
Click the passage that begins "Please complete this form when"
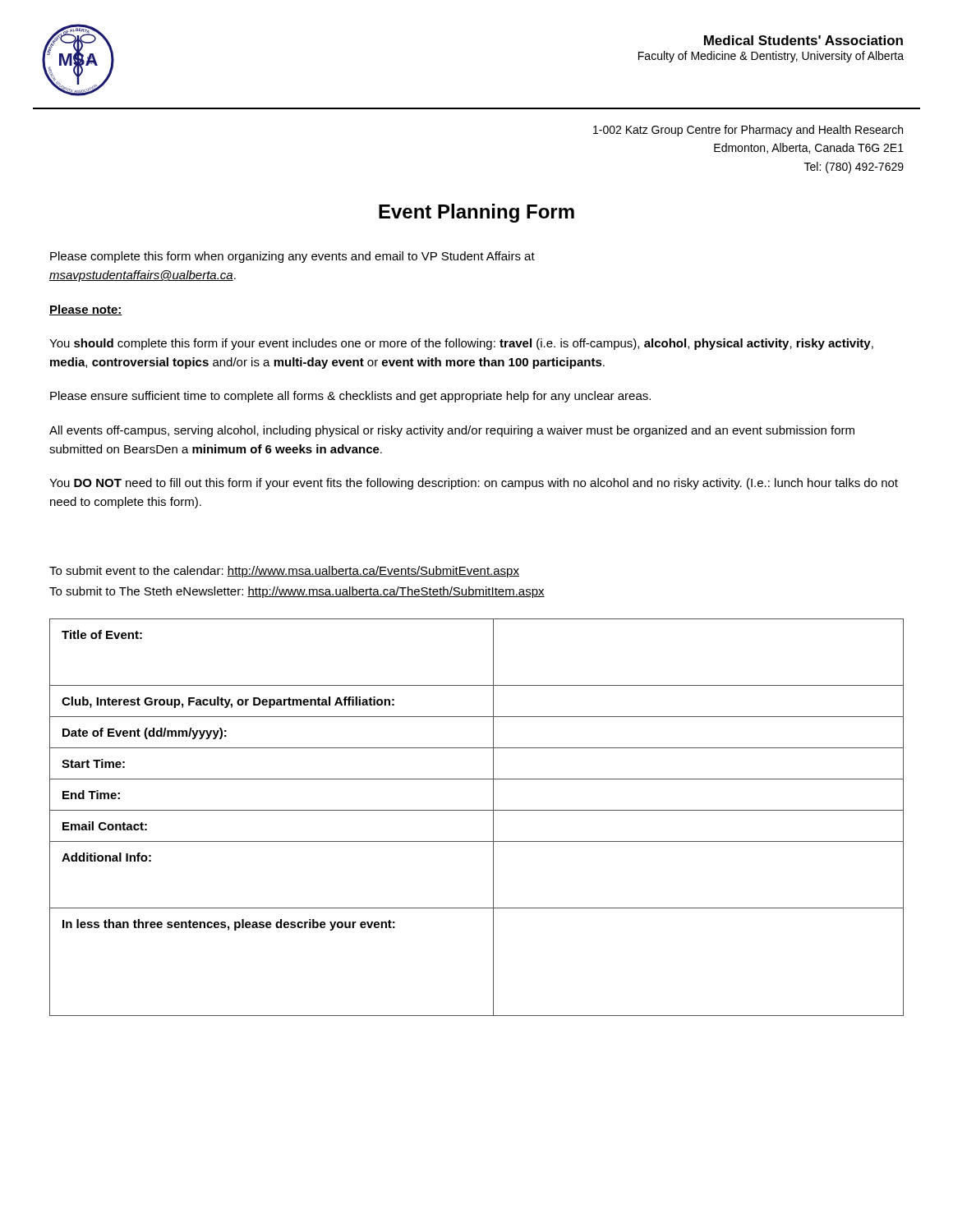tap(292, 265)
